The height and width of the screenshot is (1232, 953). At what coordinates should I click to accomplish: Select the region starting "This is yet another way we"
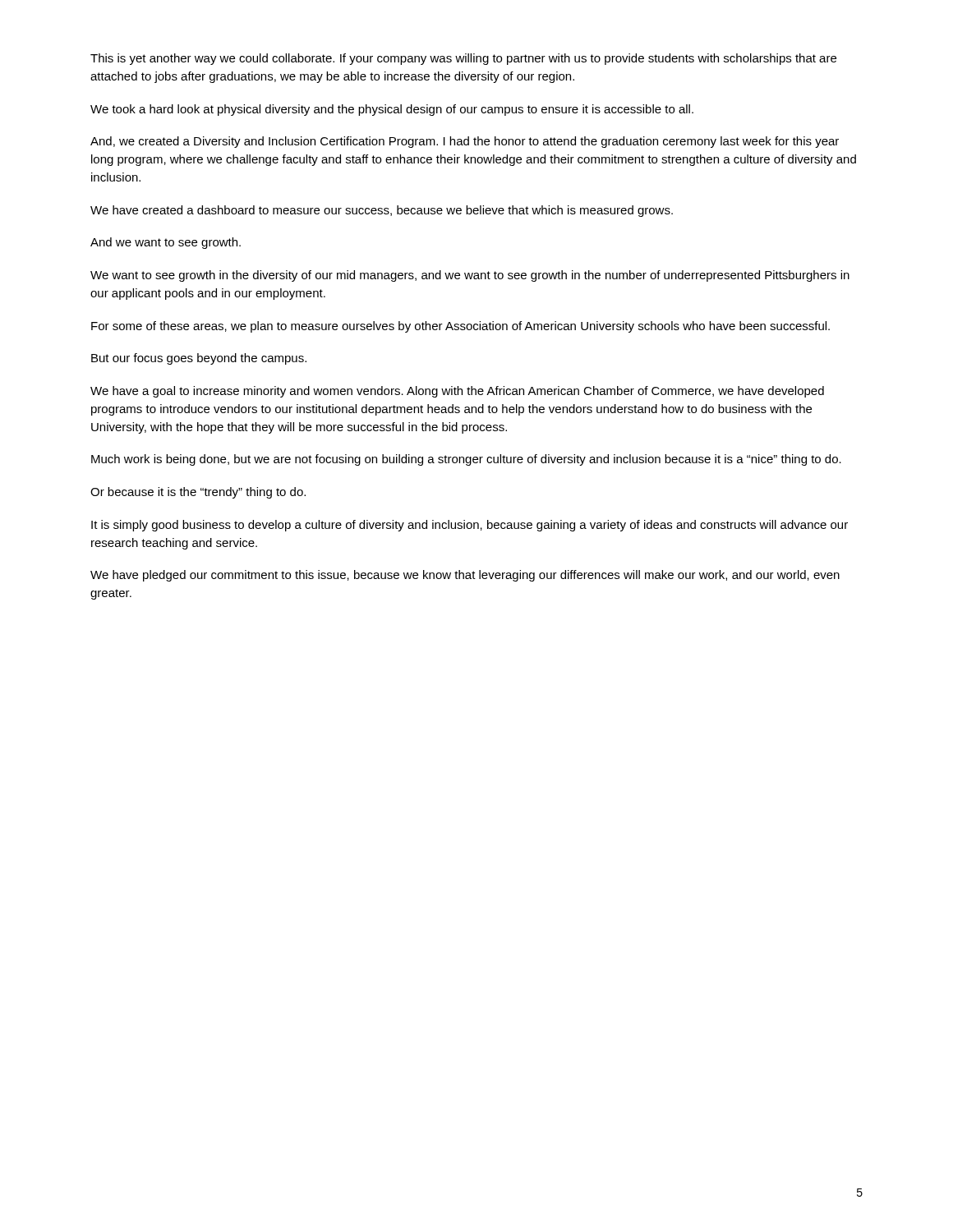464,67
